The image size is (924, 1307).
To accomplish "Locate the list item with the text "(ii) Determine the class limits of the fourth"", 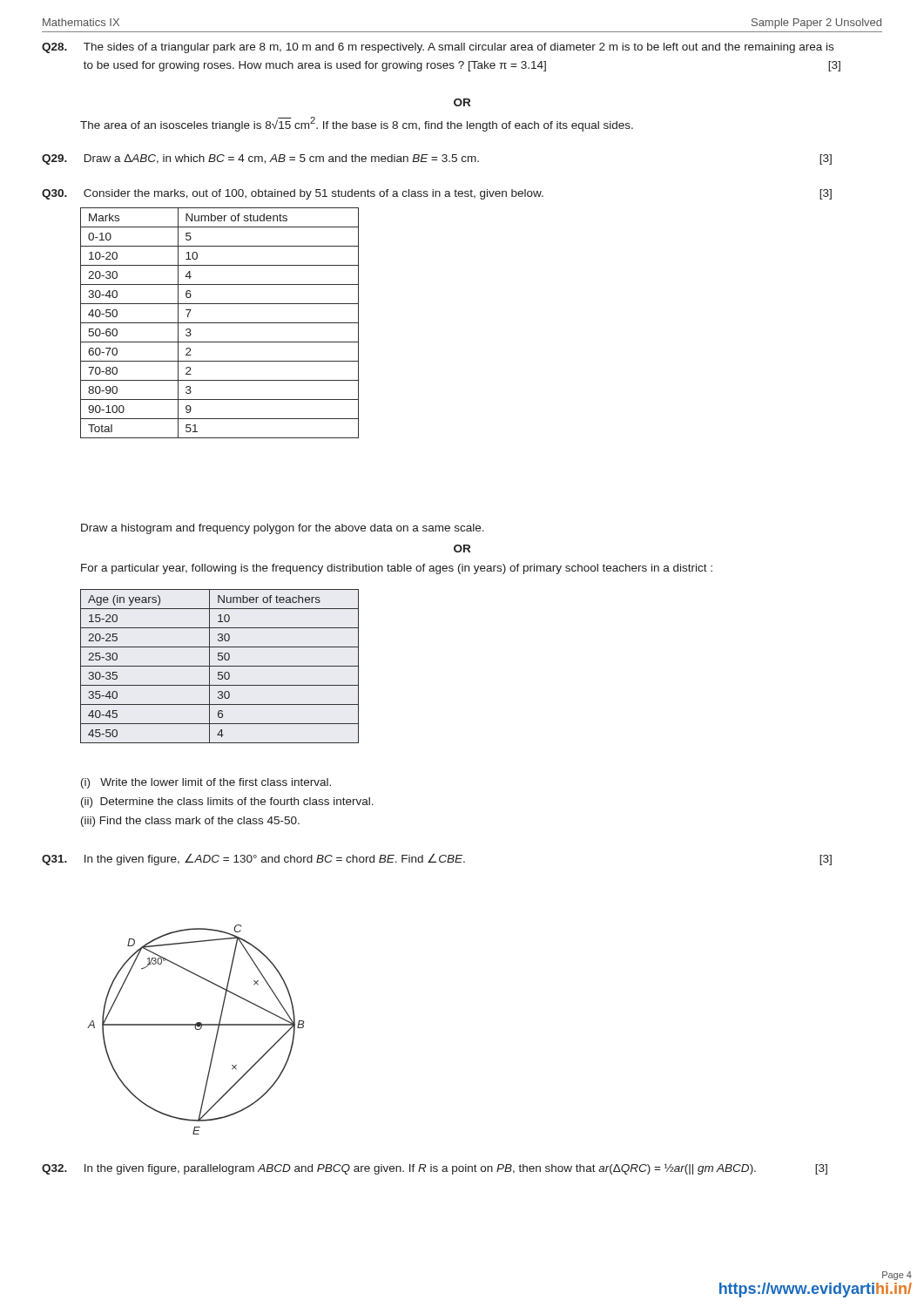I will tap(227, 801).
